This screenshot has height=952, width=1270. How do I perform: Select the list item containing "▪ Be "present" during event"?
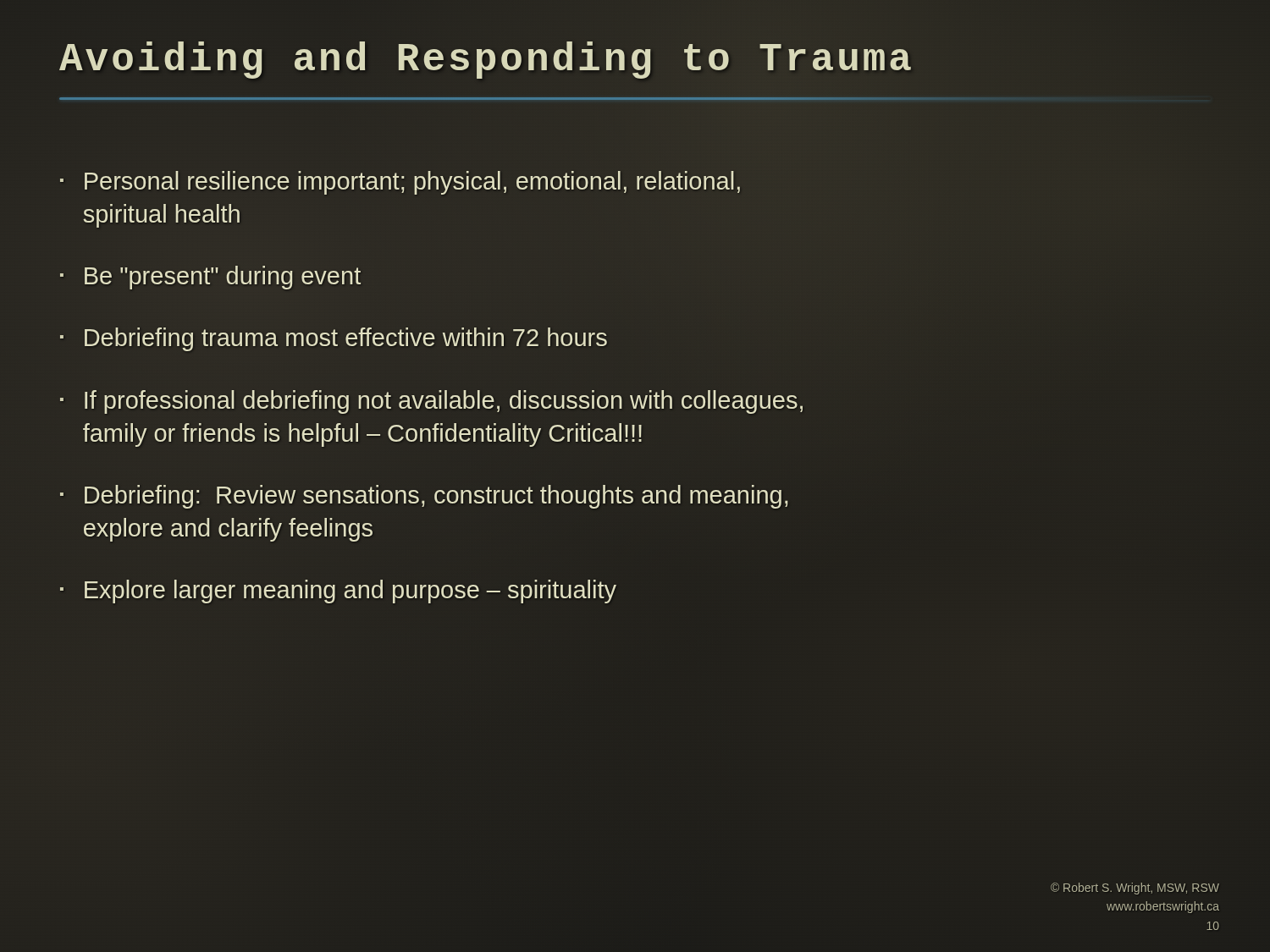coord(210,278)
